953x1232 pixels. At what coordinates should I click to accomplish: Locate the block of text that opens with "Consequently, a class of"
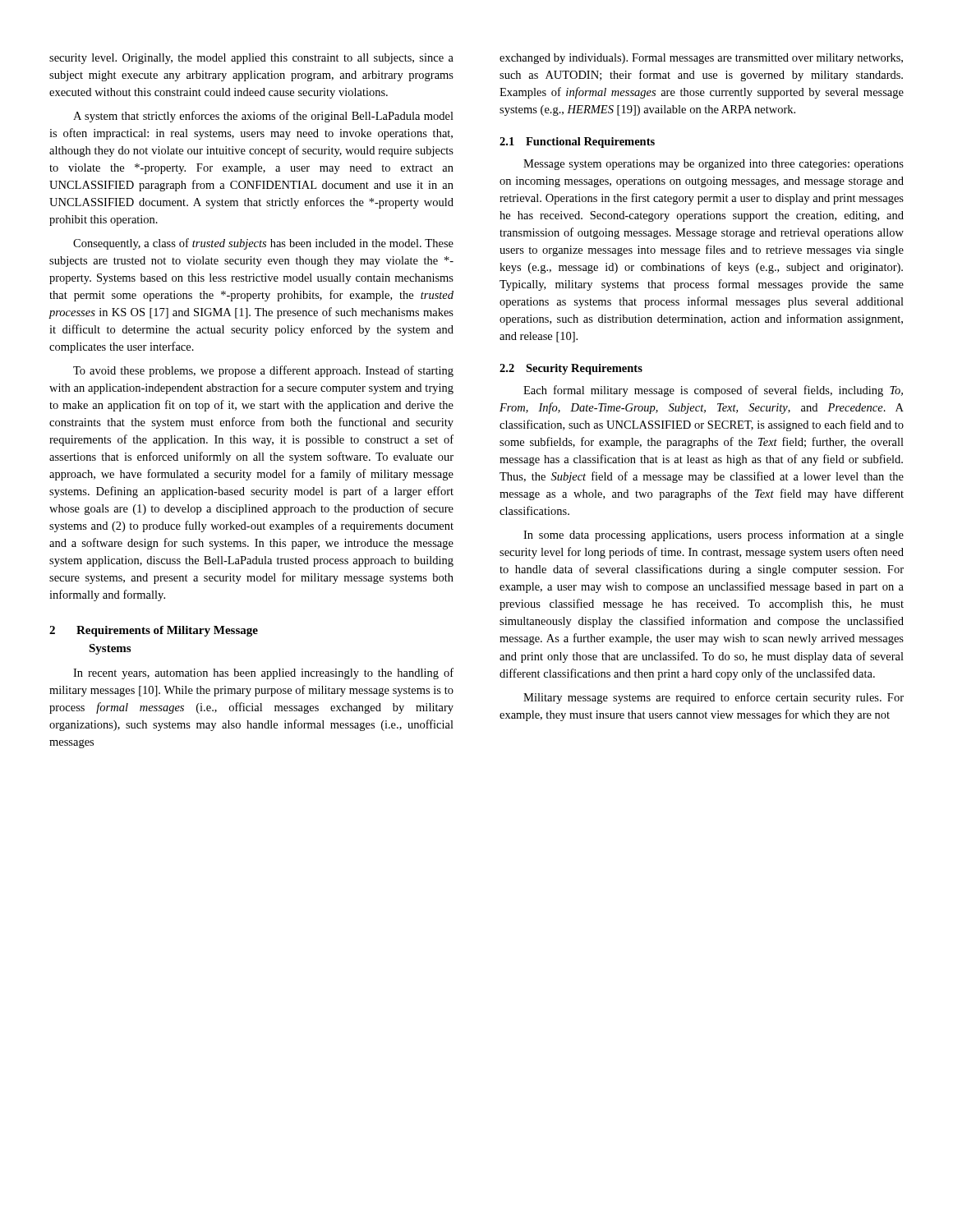[x=251, y=295]
